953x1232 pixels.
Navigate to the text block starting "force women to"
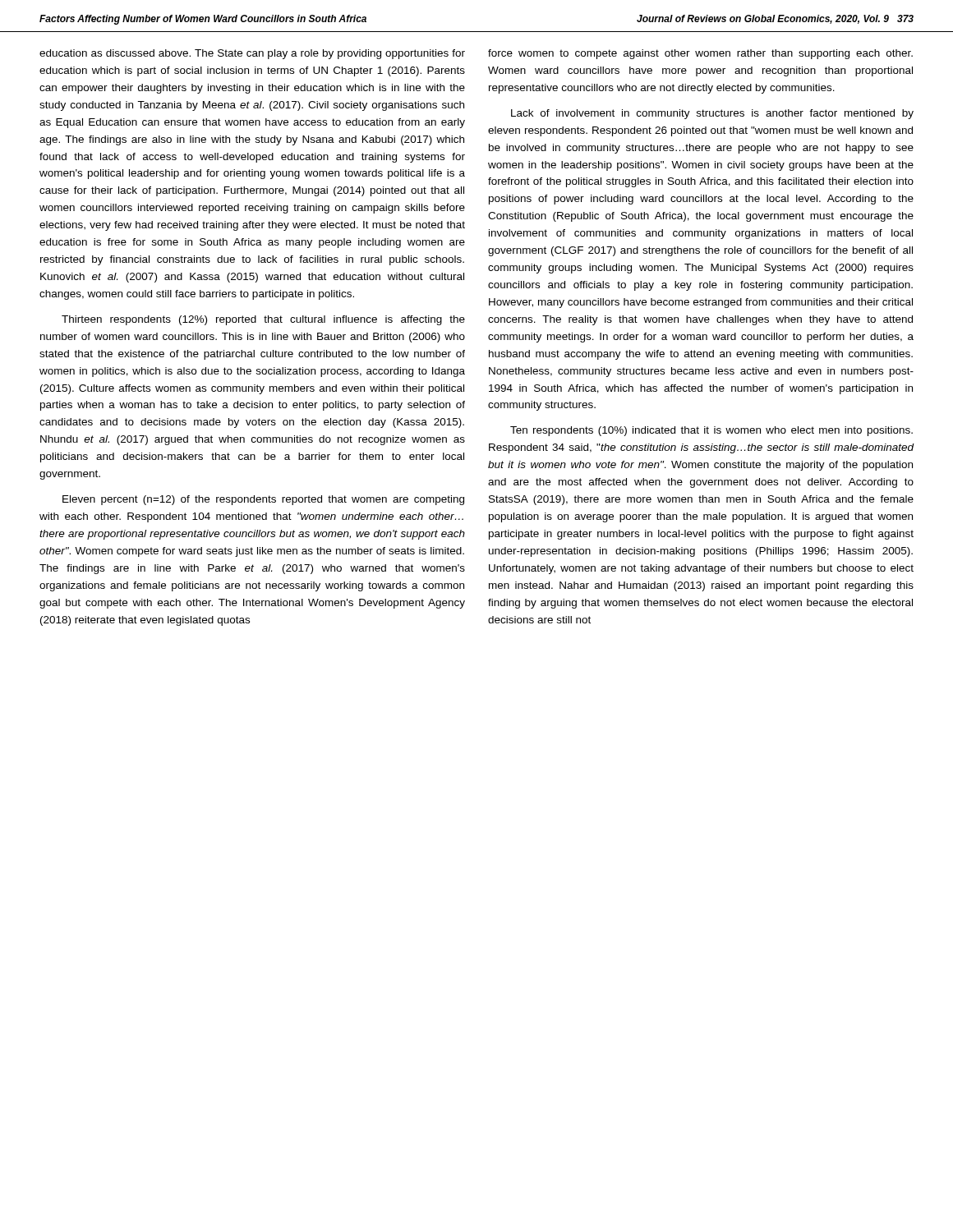tap(701, 337)
